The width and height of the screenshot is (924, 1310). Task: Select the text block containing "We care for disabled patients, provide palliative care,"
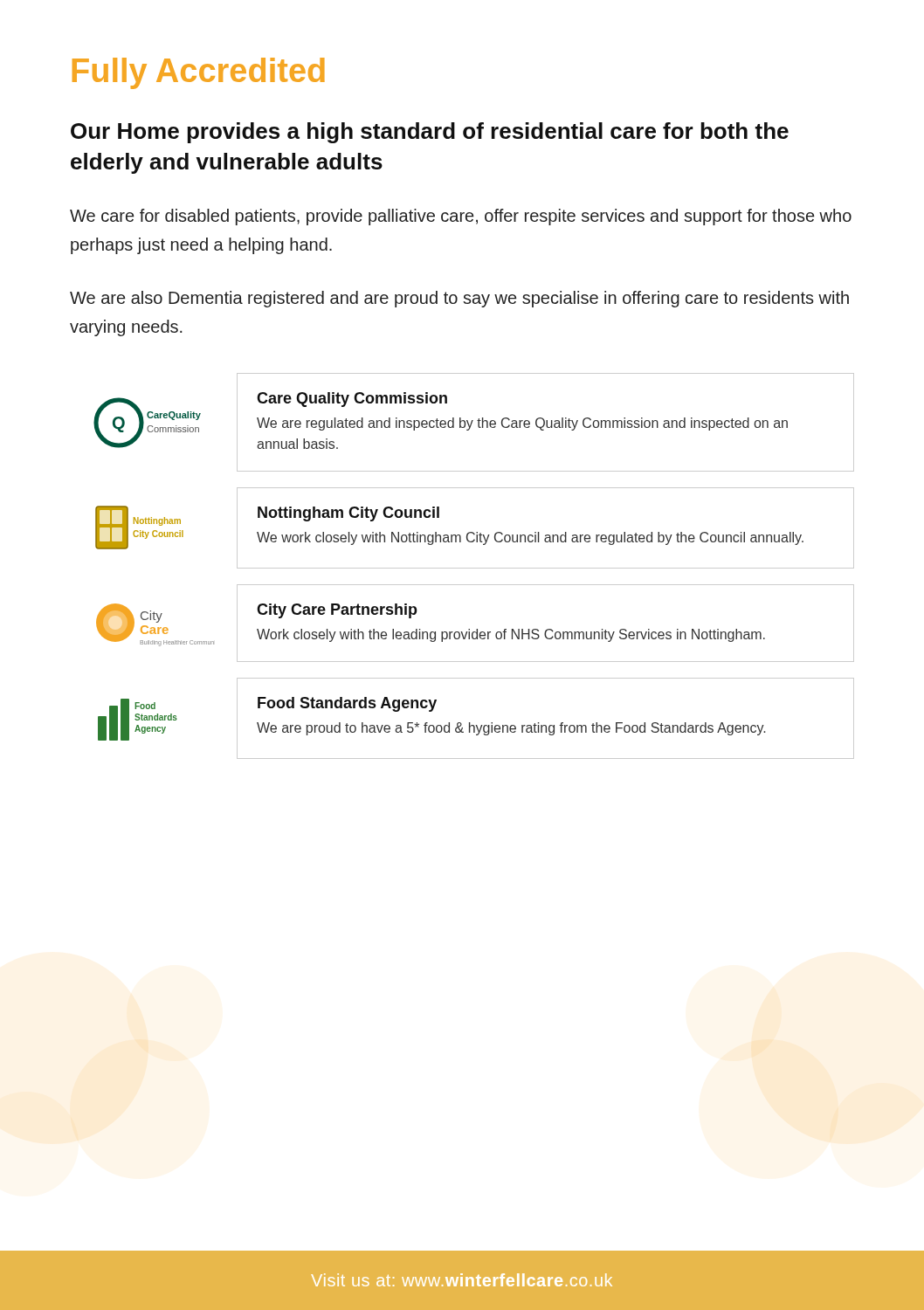click(461, 230)
